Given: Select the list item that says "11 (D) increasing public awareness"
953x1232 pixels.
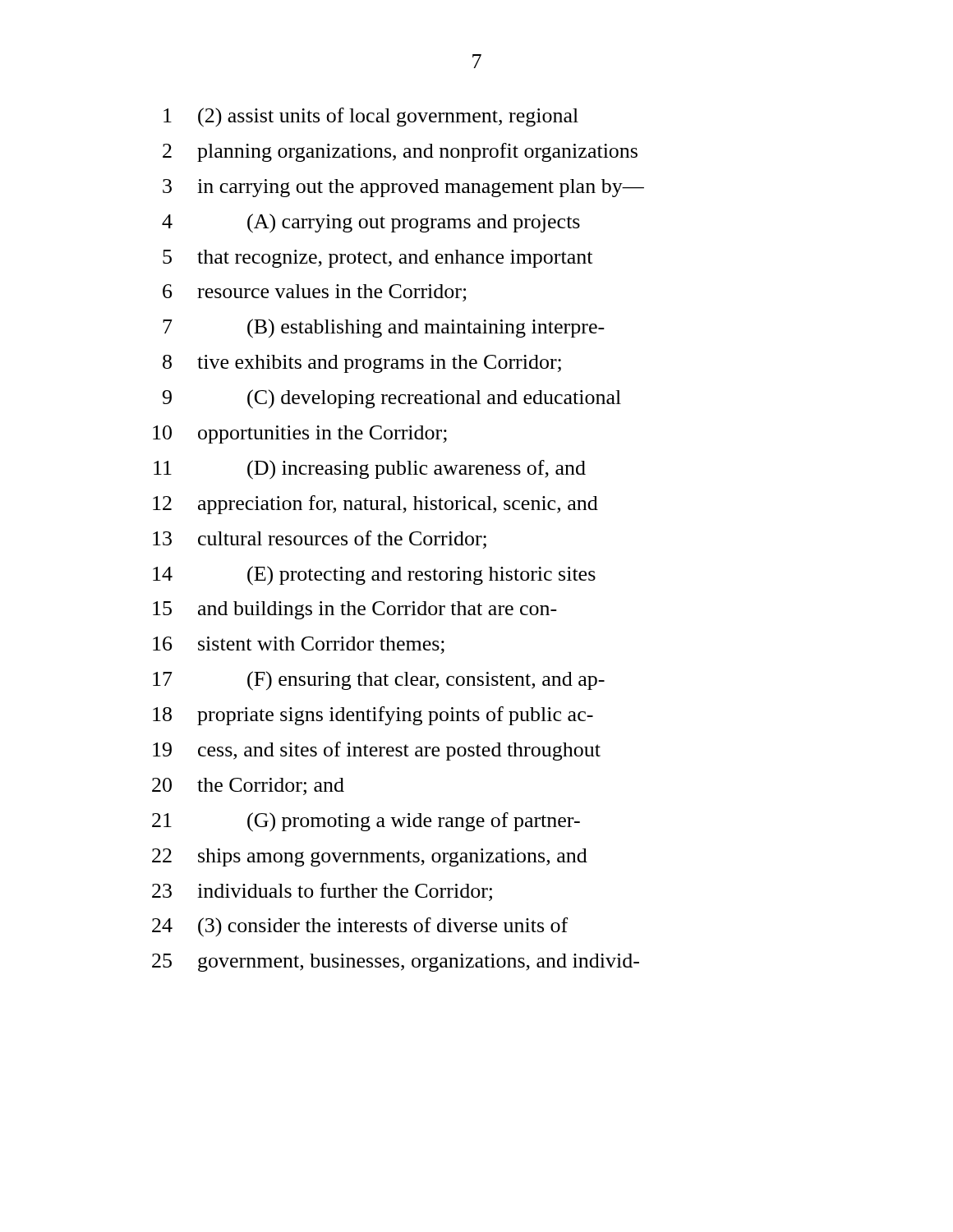Looking at the screenshot, I should tap(476, 468).
